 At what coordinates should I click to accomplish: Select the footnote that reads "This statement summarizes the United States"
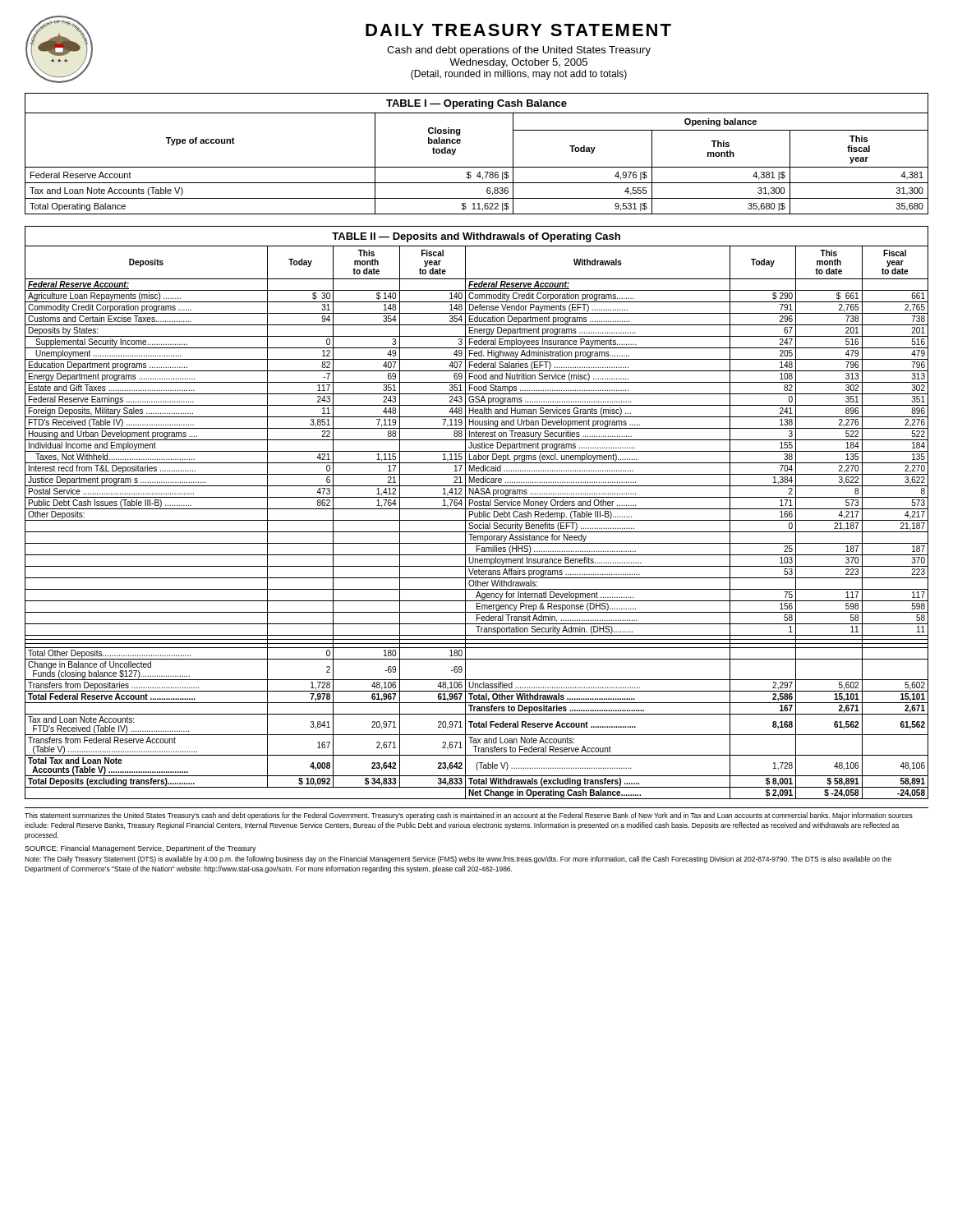click(x=469, y=825)
